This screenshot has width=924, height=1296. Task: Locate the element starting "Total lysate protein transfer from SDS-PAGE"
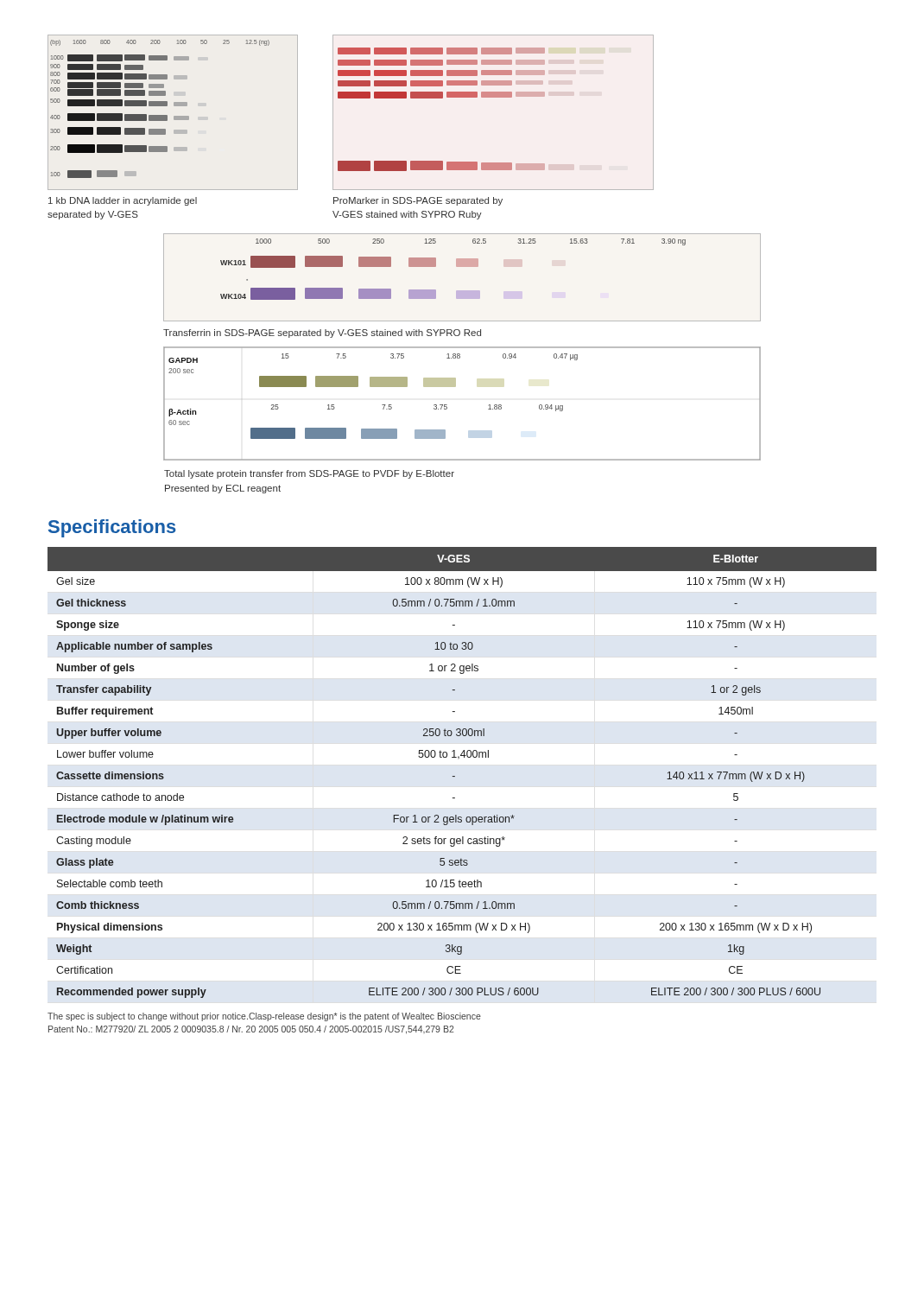pyautogui.click(x=309, y=481)
